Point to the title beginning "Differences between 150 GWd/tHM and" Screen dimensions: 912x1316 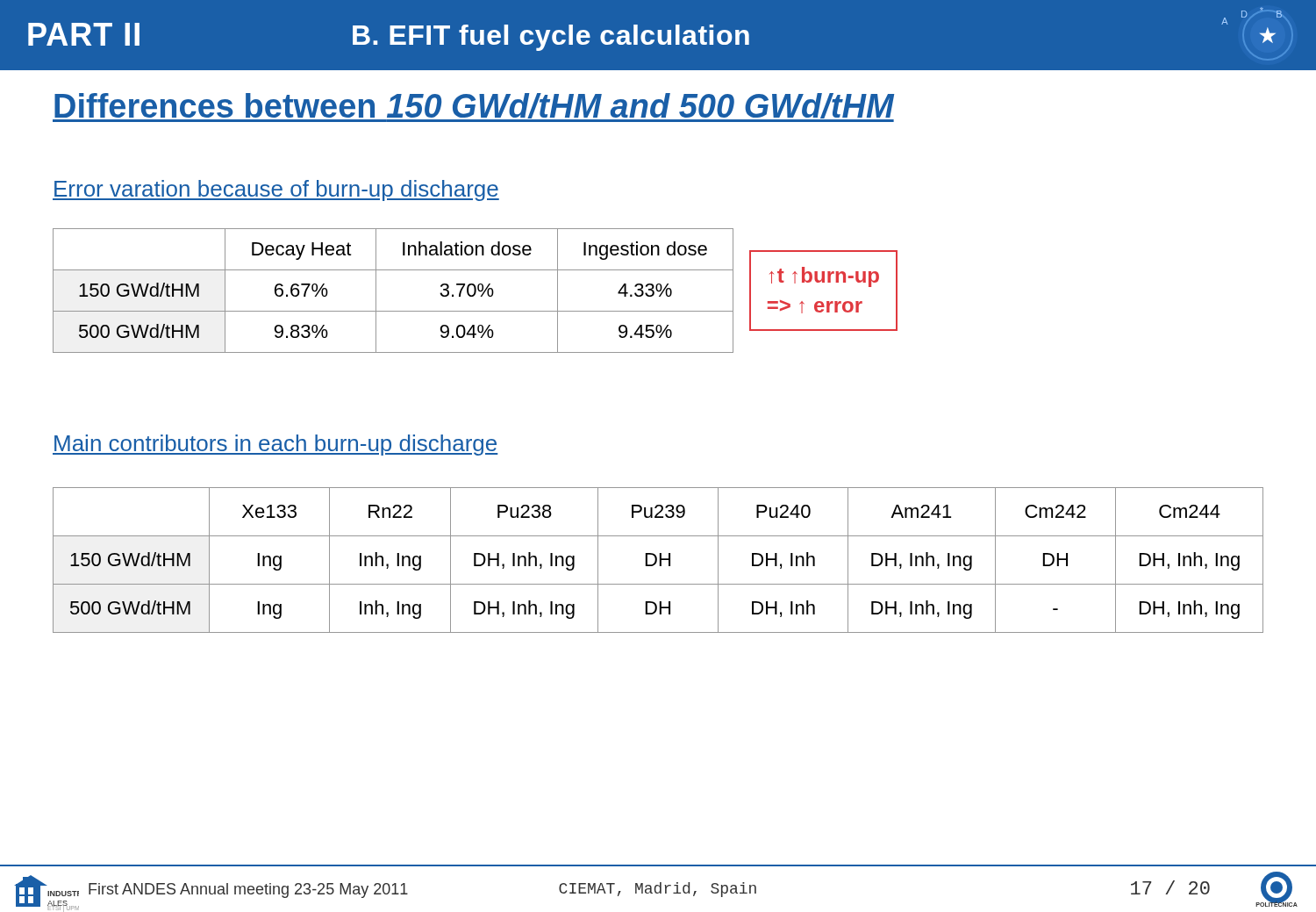click(x=473, y=106)
